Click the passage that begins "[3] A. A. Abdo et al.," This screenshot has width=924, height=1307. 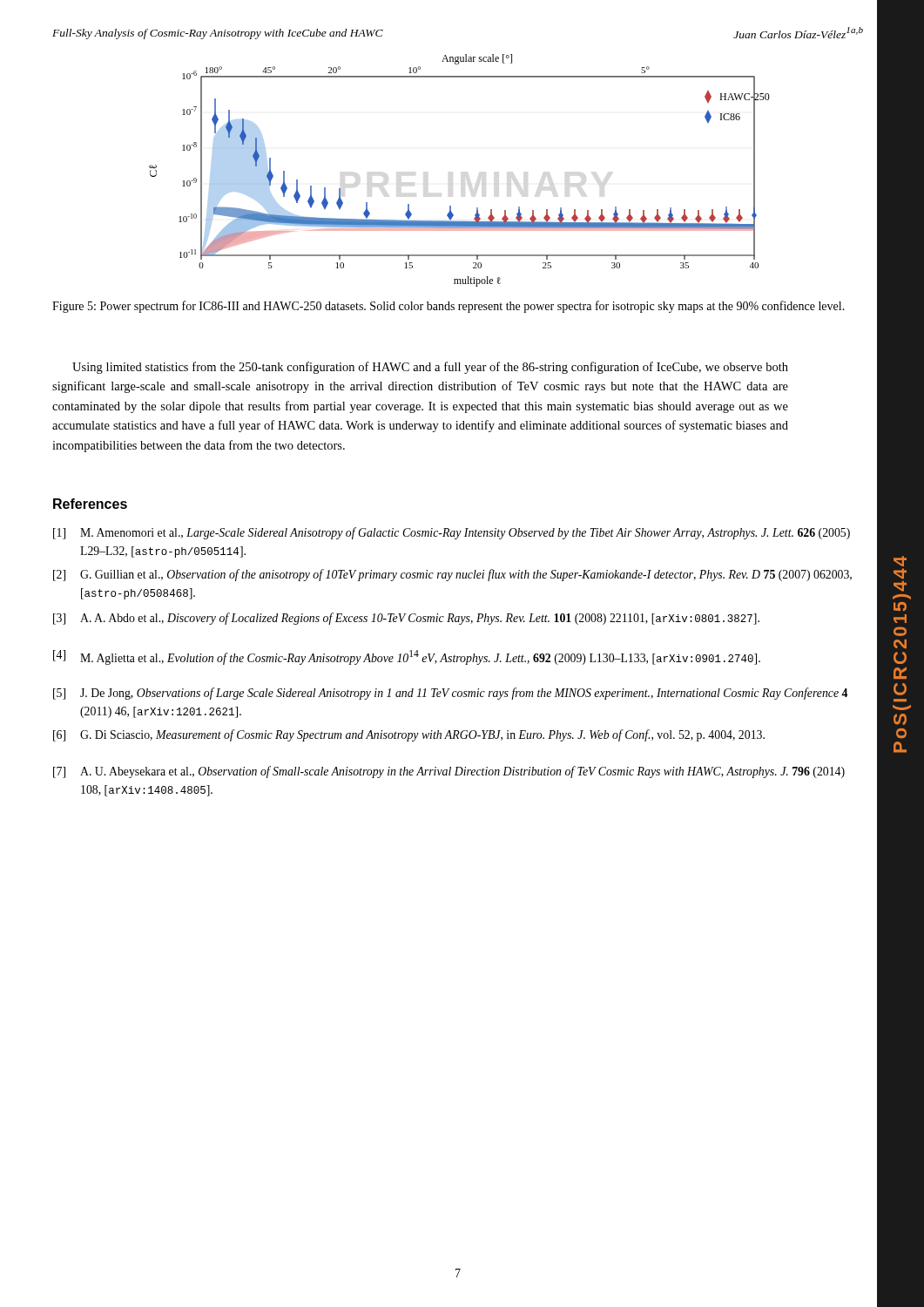tap(406, 619)
